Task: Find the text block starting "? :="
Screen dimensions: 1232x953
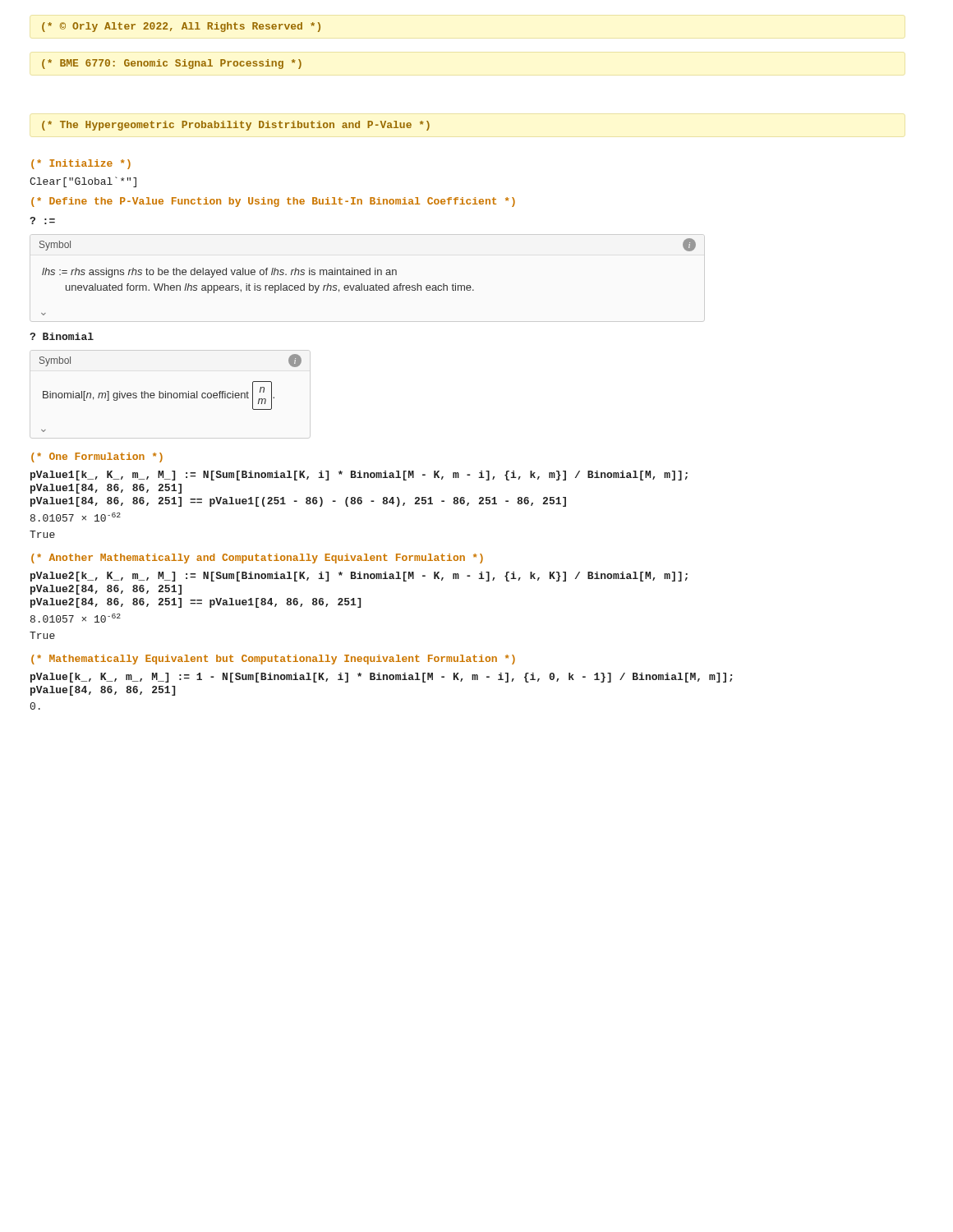Action: pos(42,221)
